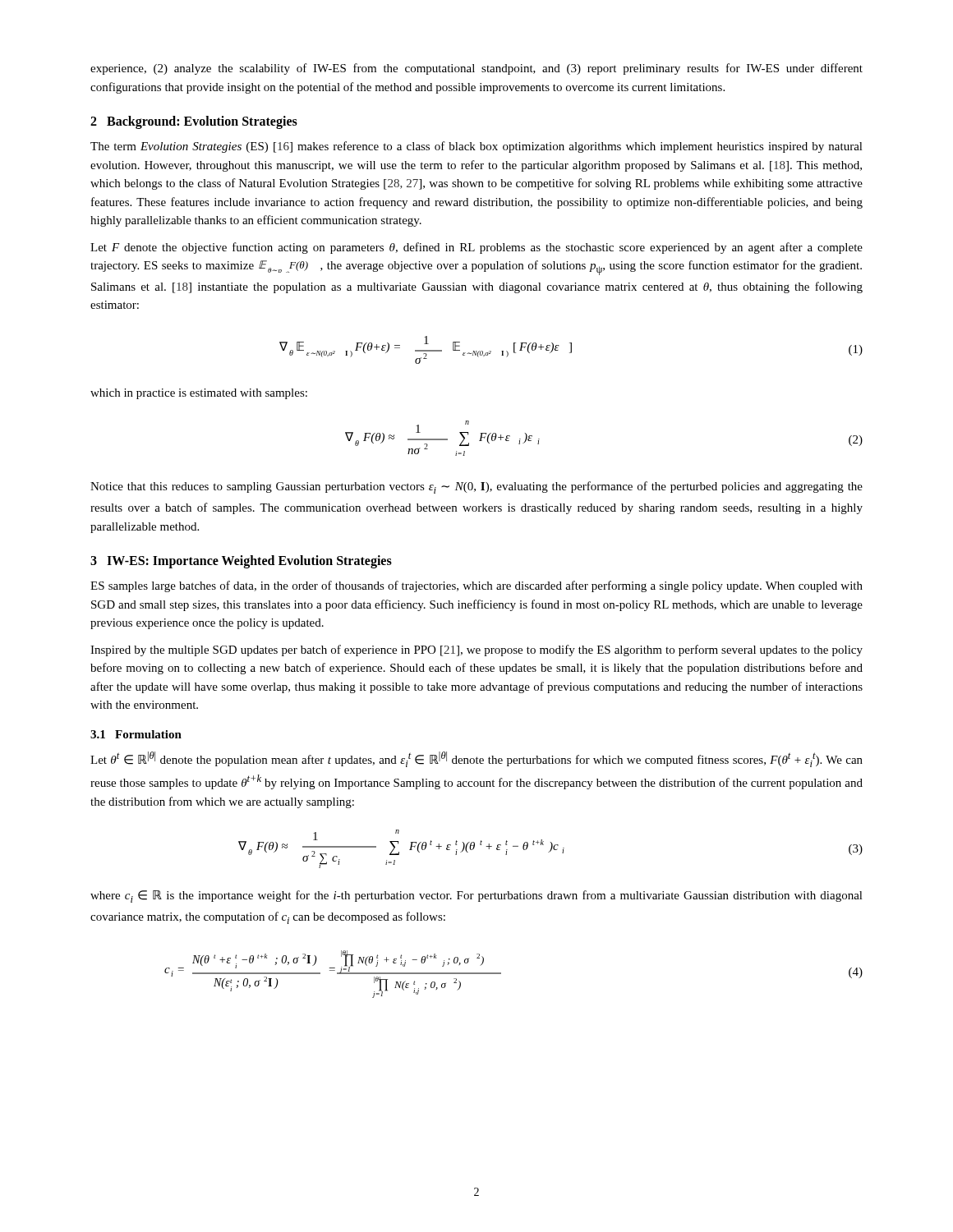Locate the element starting "Let θt ∈ ℝ|θ|"
The height and width of the screenshot is (1232, 953).
tap(476, 779)
